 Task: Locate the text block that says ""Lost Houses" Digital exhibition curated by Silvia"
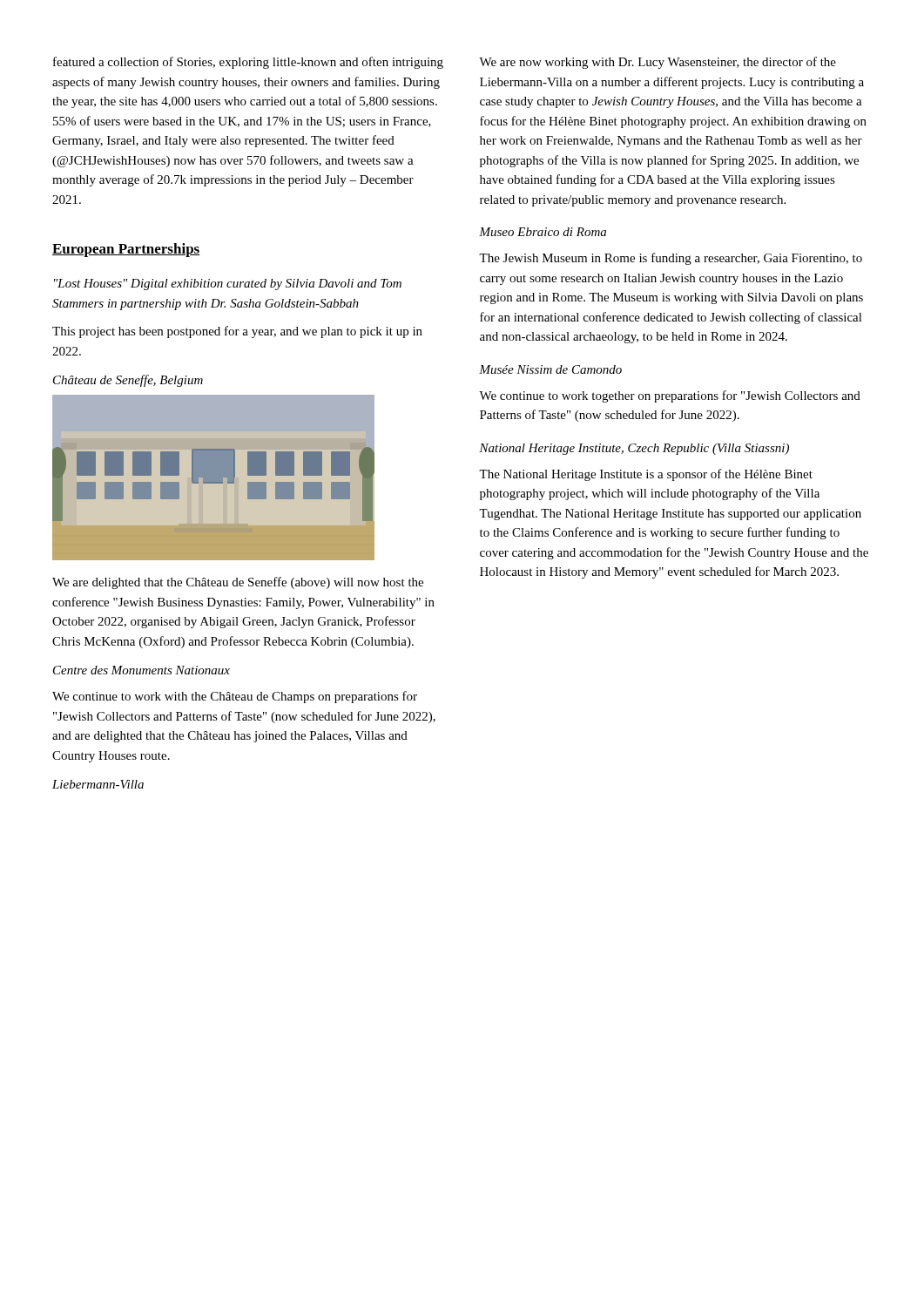[x=227, y=293]
